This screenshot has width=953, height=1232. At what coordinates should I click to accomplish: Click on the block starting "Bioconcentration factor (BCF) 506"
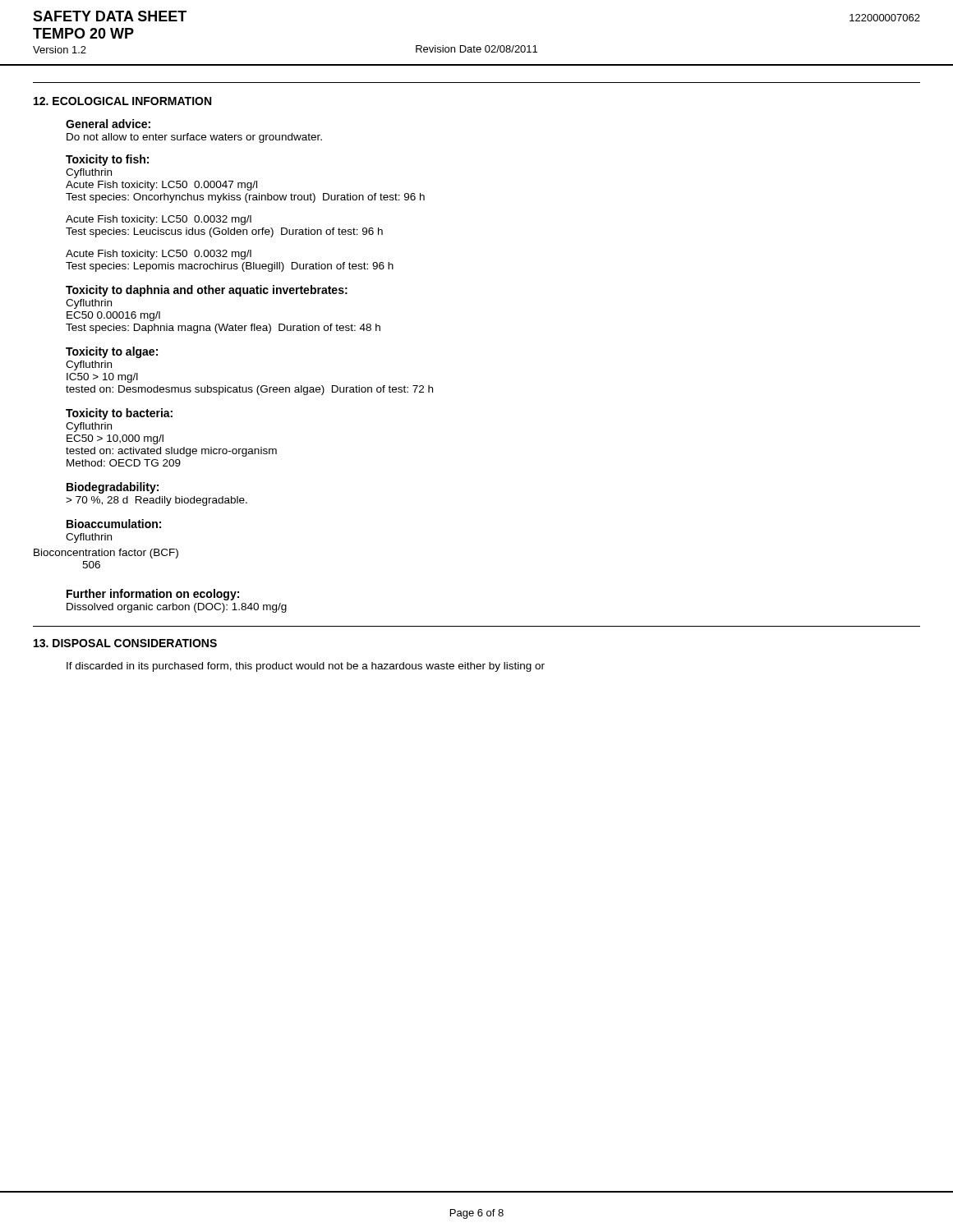[106, 554]
